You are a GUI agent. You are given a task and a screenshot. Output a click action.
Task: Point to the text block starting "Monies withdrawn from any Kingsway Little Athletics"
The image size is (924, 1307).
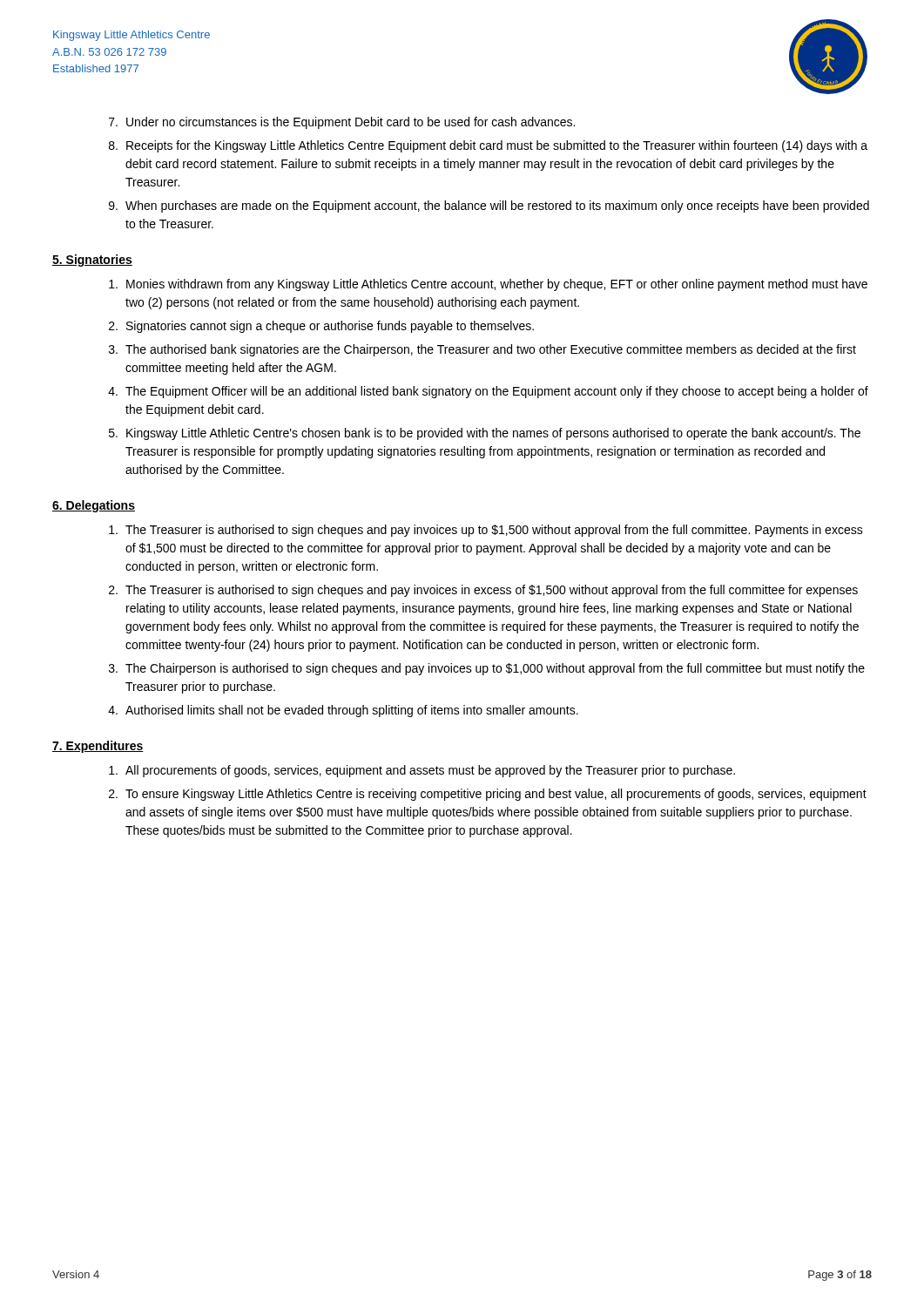479,294
